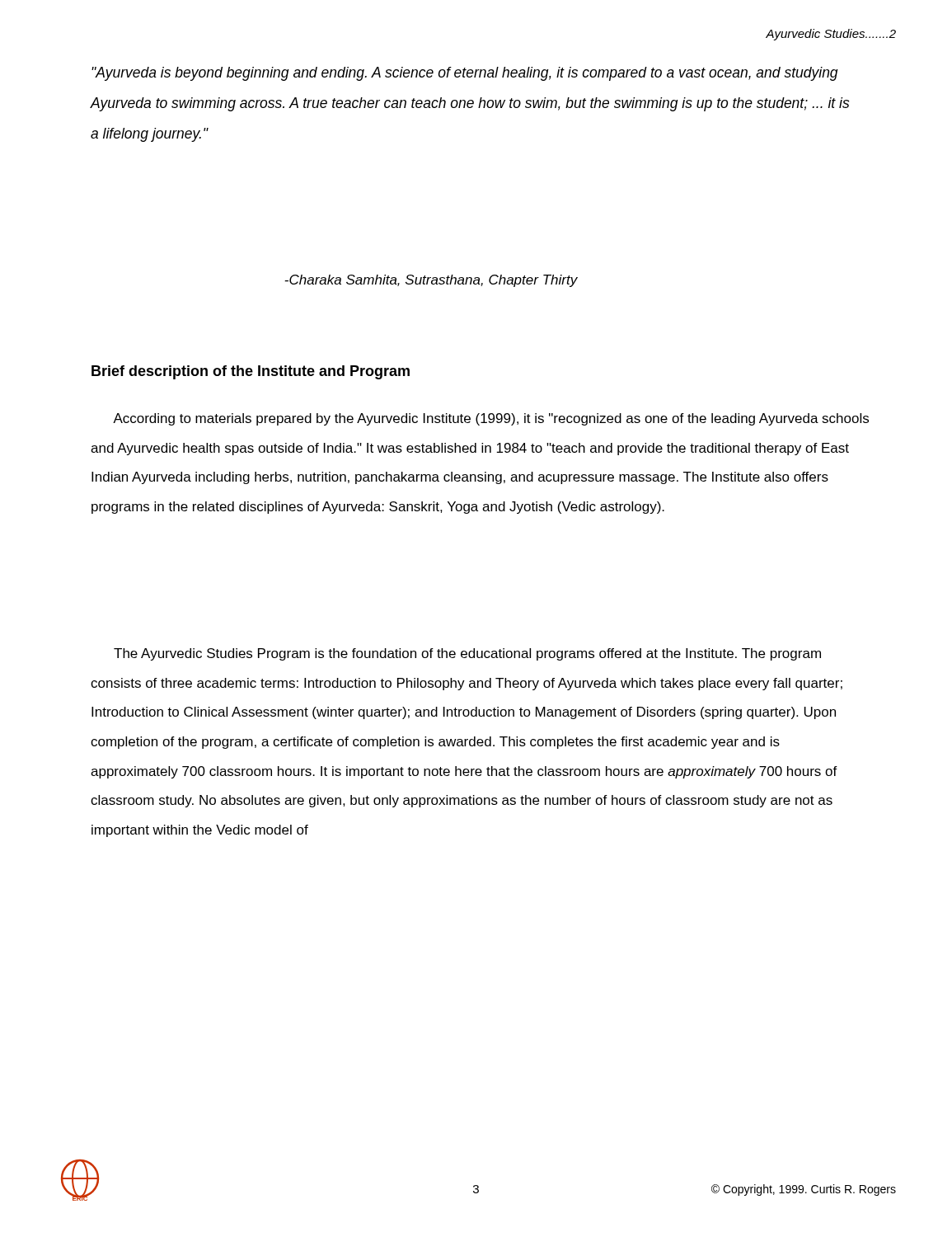Find the region starting "According to materials prepared by the"
Image resolution: width=952 pixels, height=1237 pixels.
(x=480, y=463)
